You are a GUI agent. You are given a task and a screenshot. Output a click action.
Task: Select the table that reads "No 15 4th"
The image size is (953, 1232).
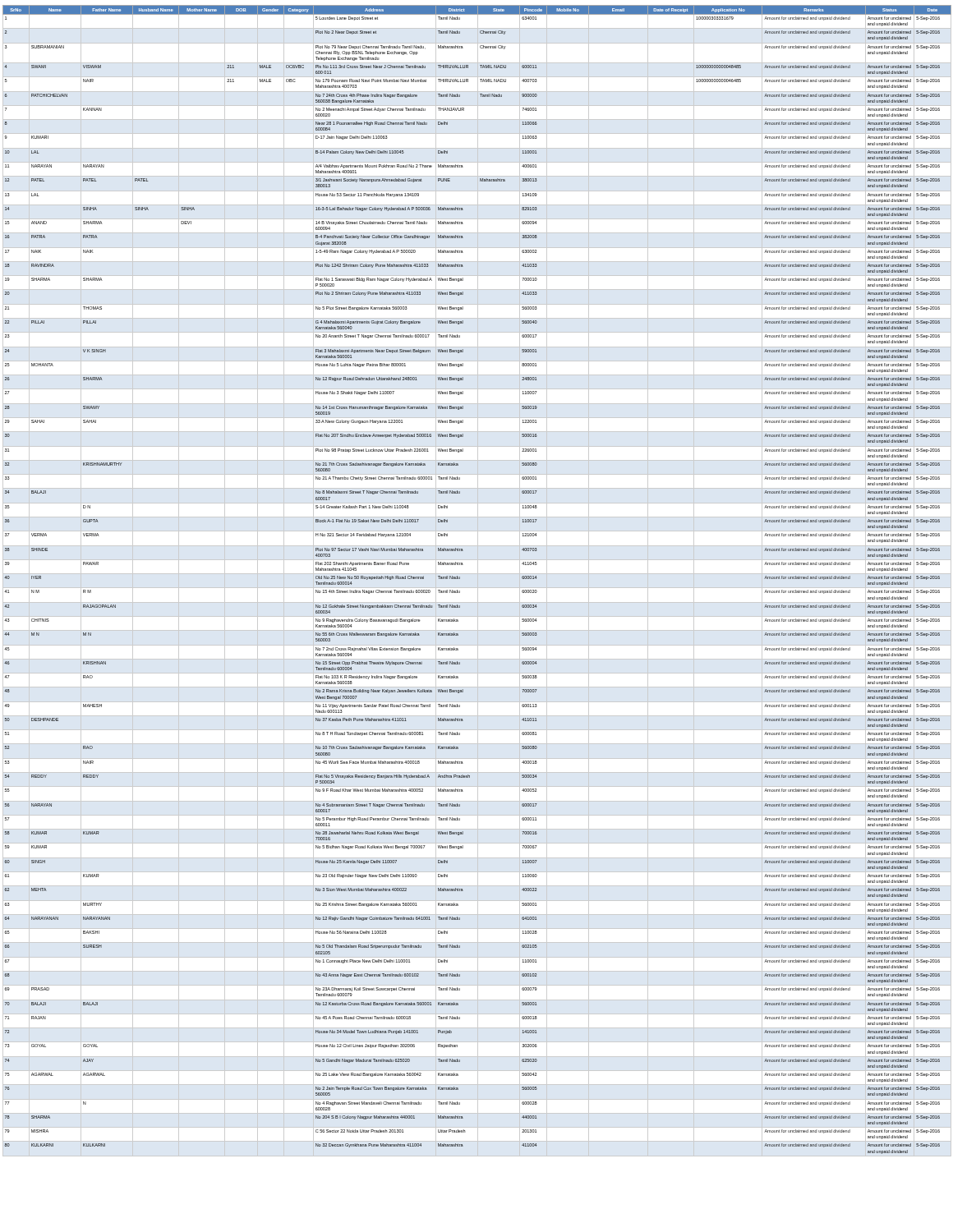(476, 581)
